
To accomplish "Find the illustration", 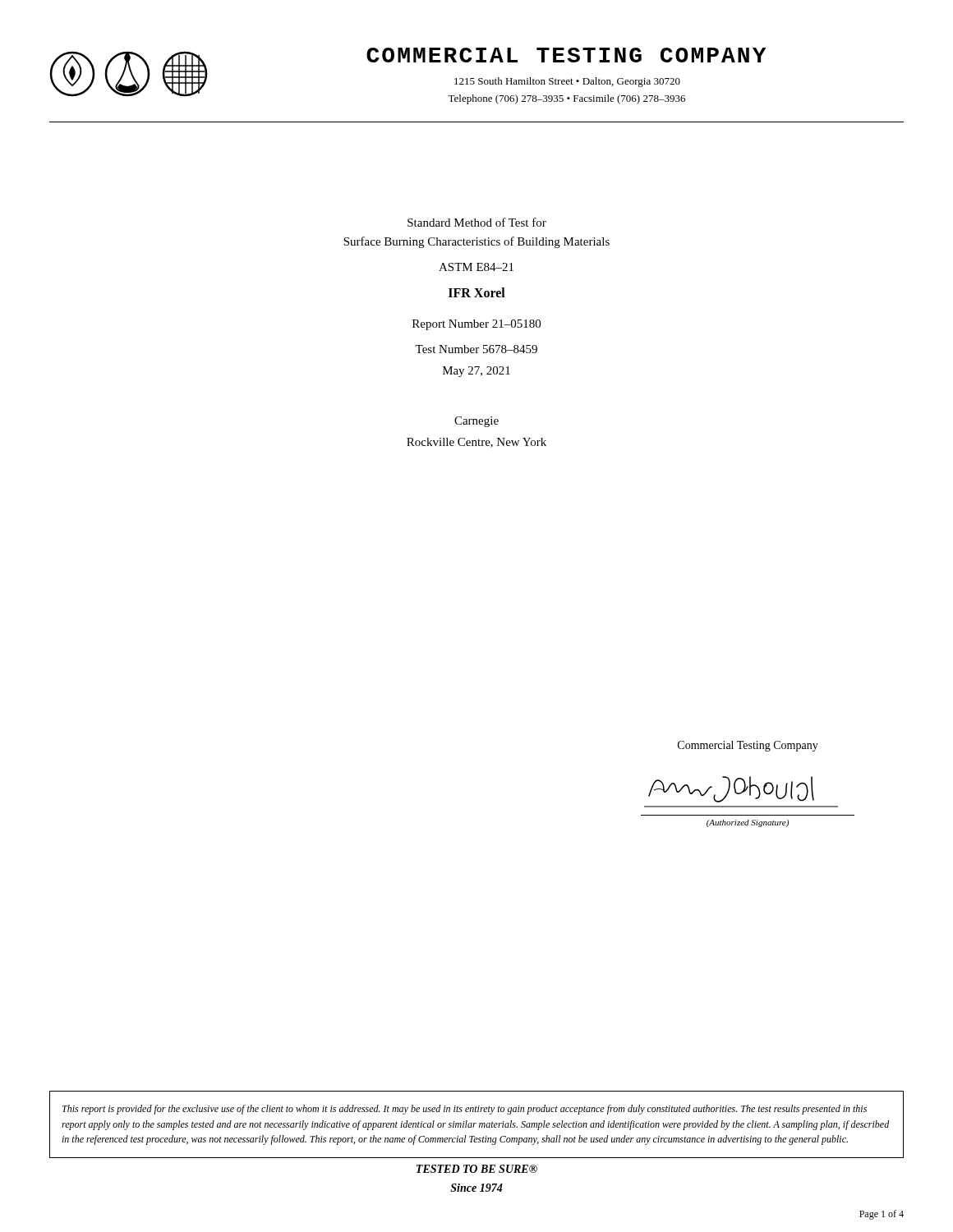I will [x=748, y=786].
